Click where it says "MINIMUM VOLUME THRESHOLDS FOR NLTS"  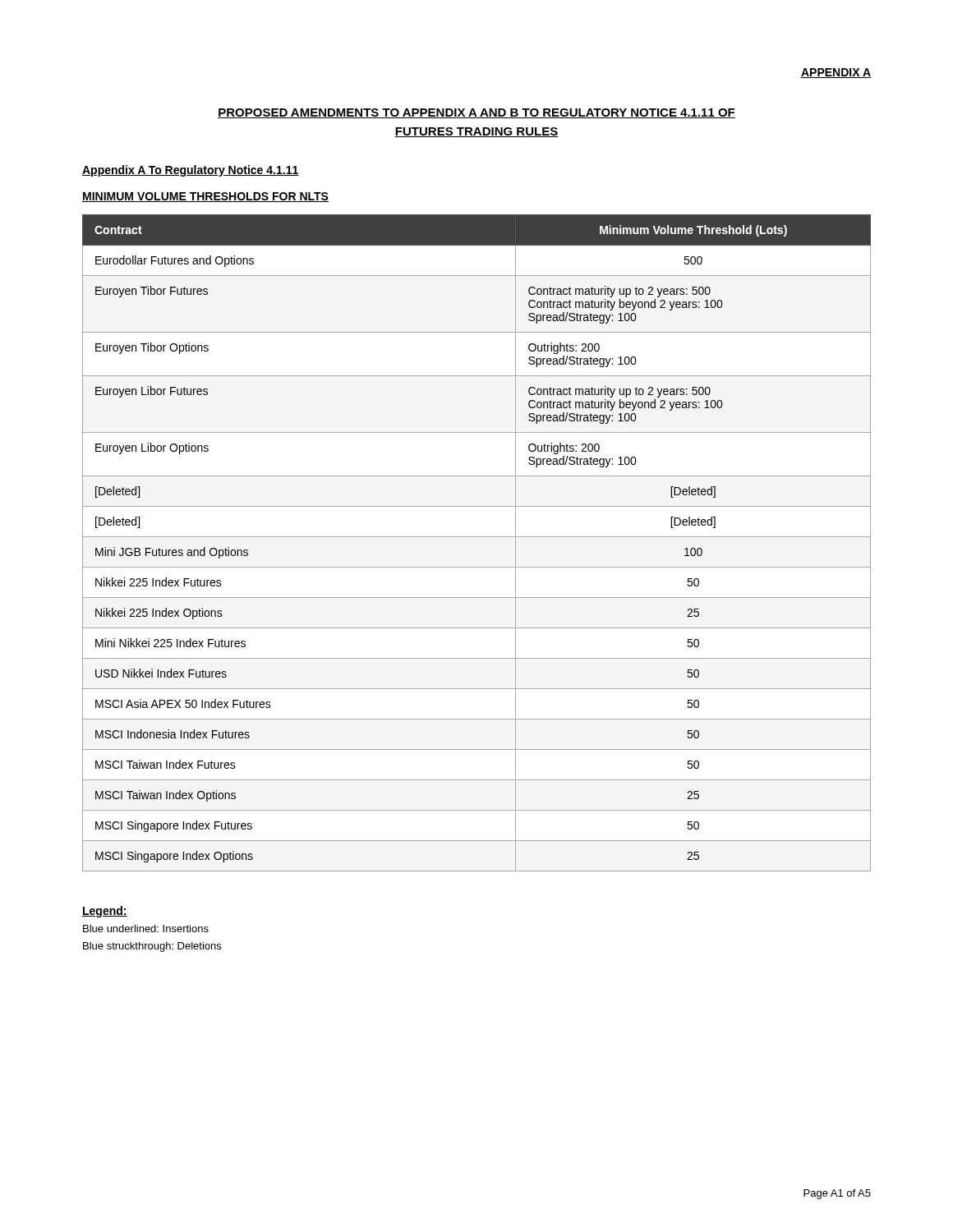pos(205,196)
